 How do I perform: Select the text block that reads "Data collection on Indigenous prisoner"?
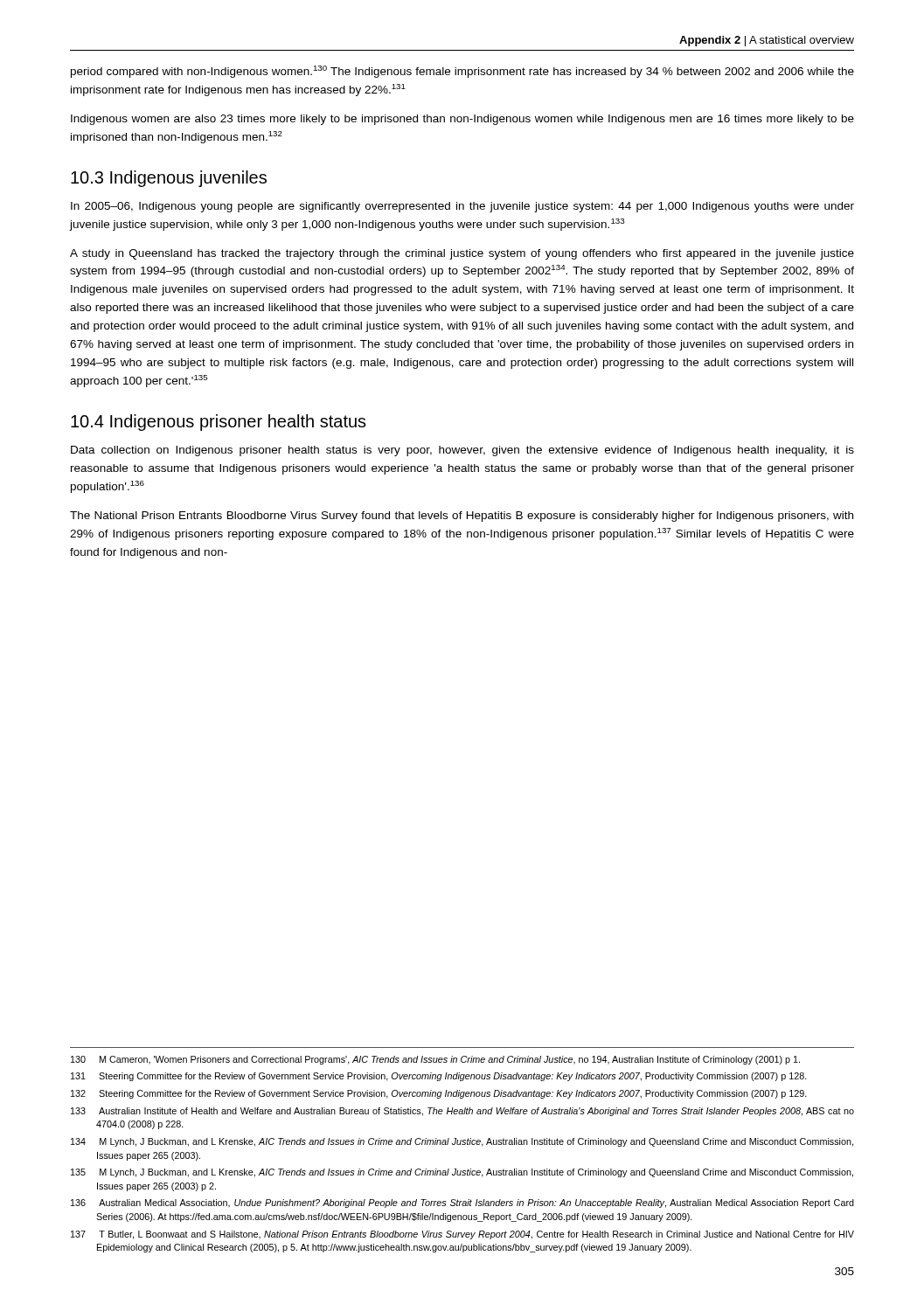click(x=462, y=468)
